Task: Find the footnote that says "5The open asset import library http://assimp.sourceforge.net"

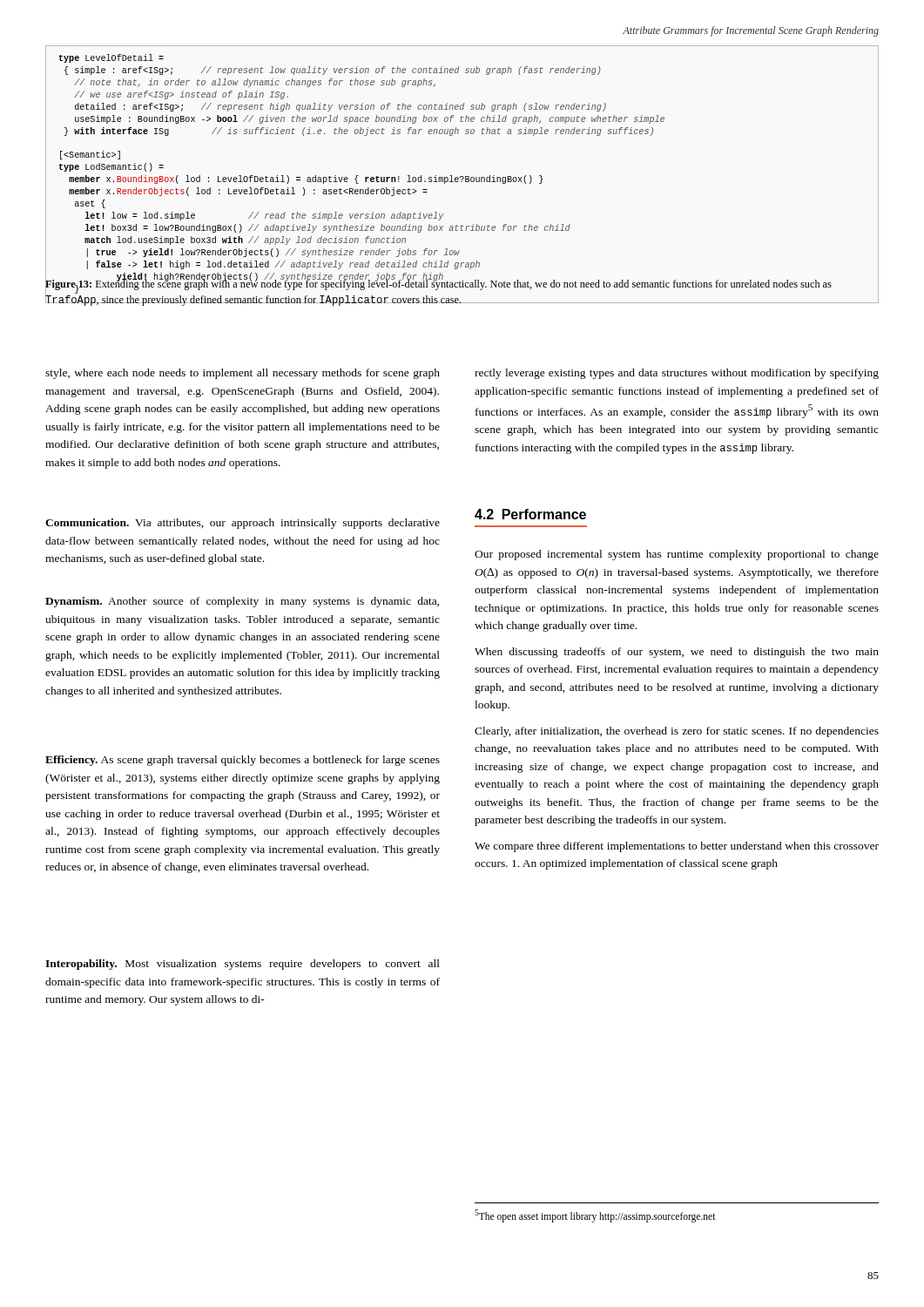Action: point(595,1215)
